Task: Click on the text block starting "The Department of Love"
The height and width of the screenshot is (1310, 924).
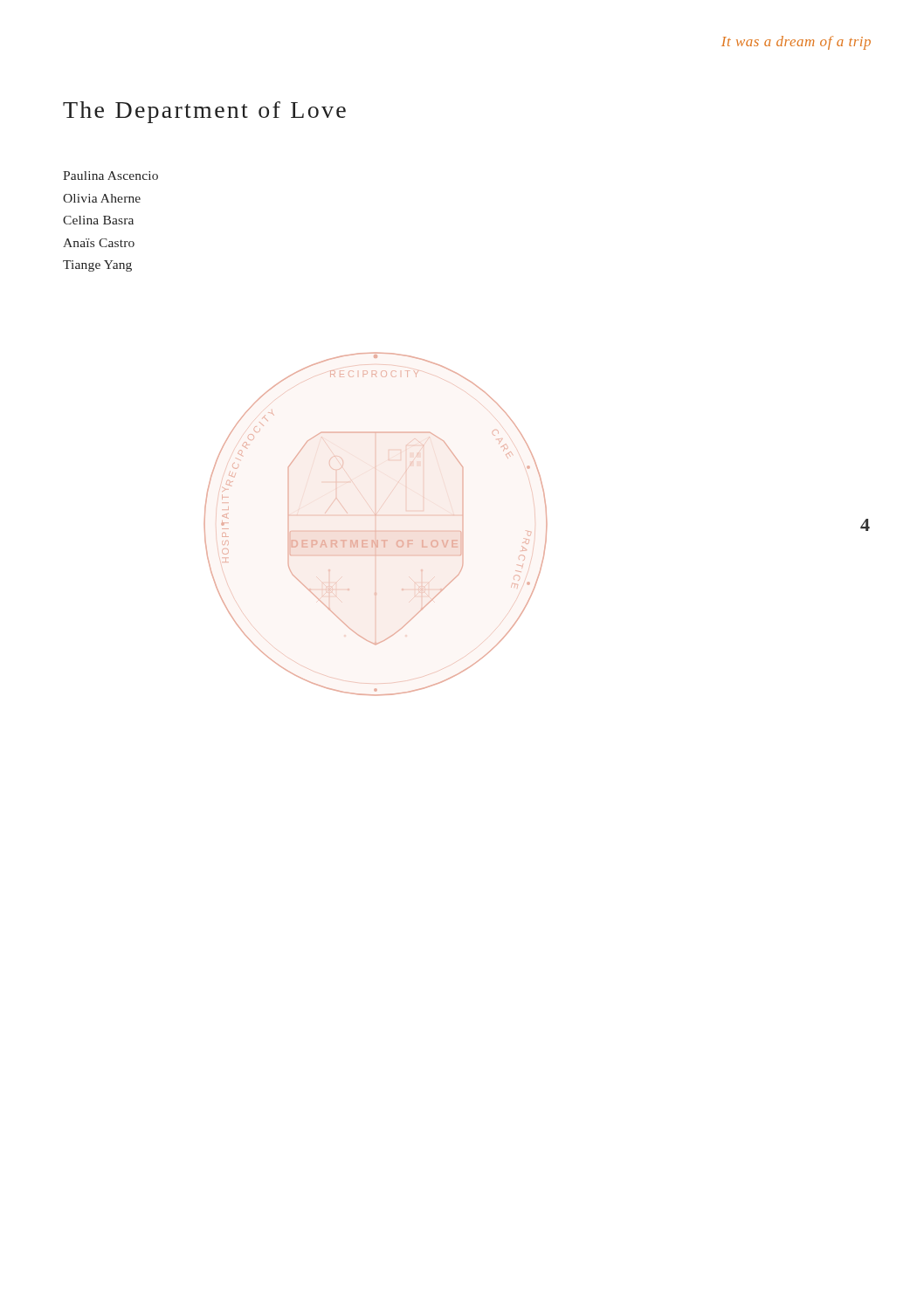Action: [x=206, y=110]
